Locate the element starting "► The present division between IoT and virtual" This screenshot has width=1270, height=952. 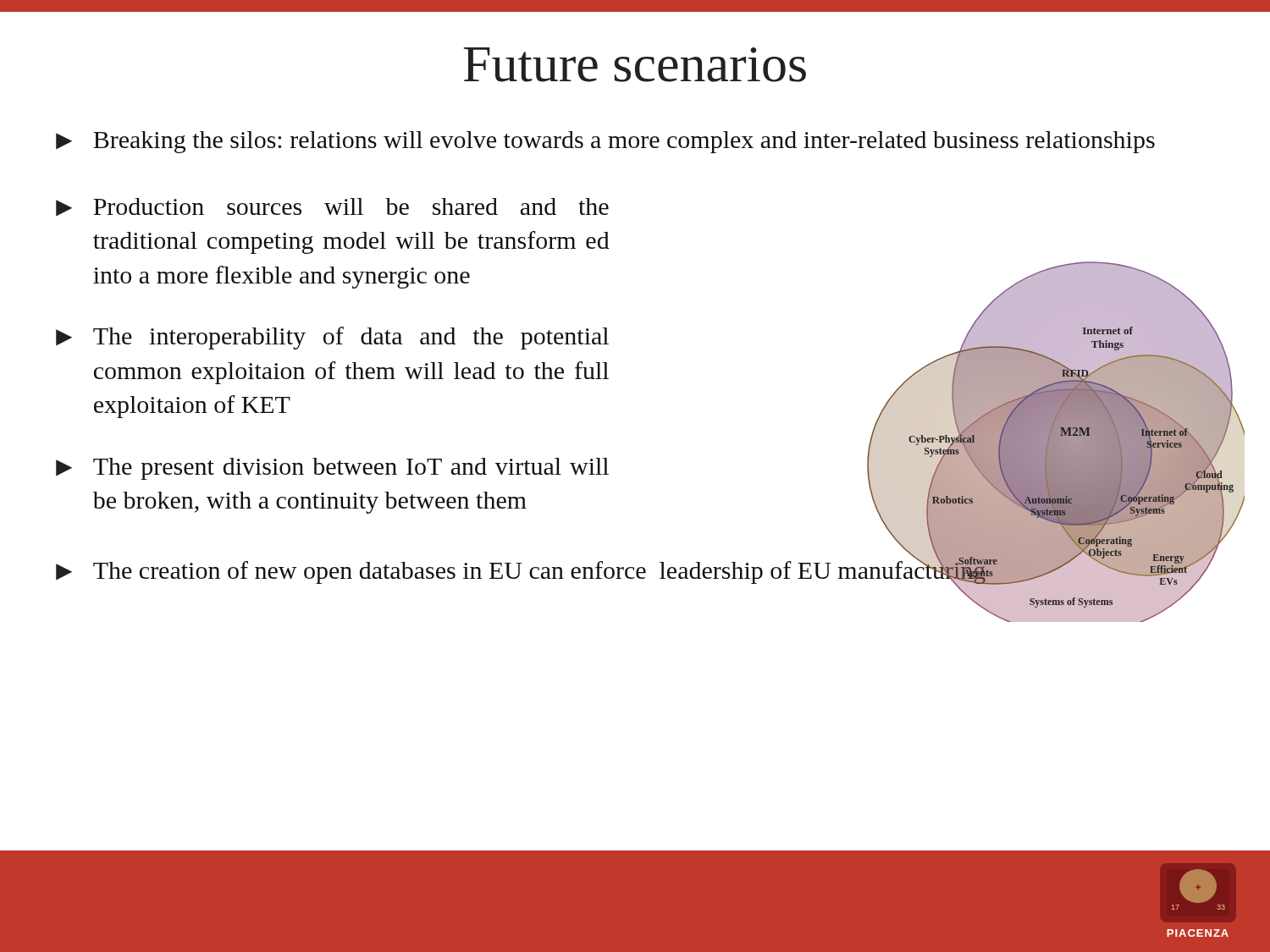pyautogui.click(x=330, y=483)
